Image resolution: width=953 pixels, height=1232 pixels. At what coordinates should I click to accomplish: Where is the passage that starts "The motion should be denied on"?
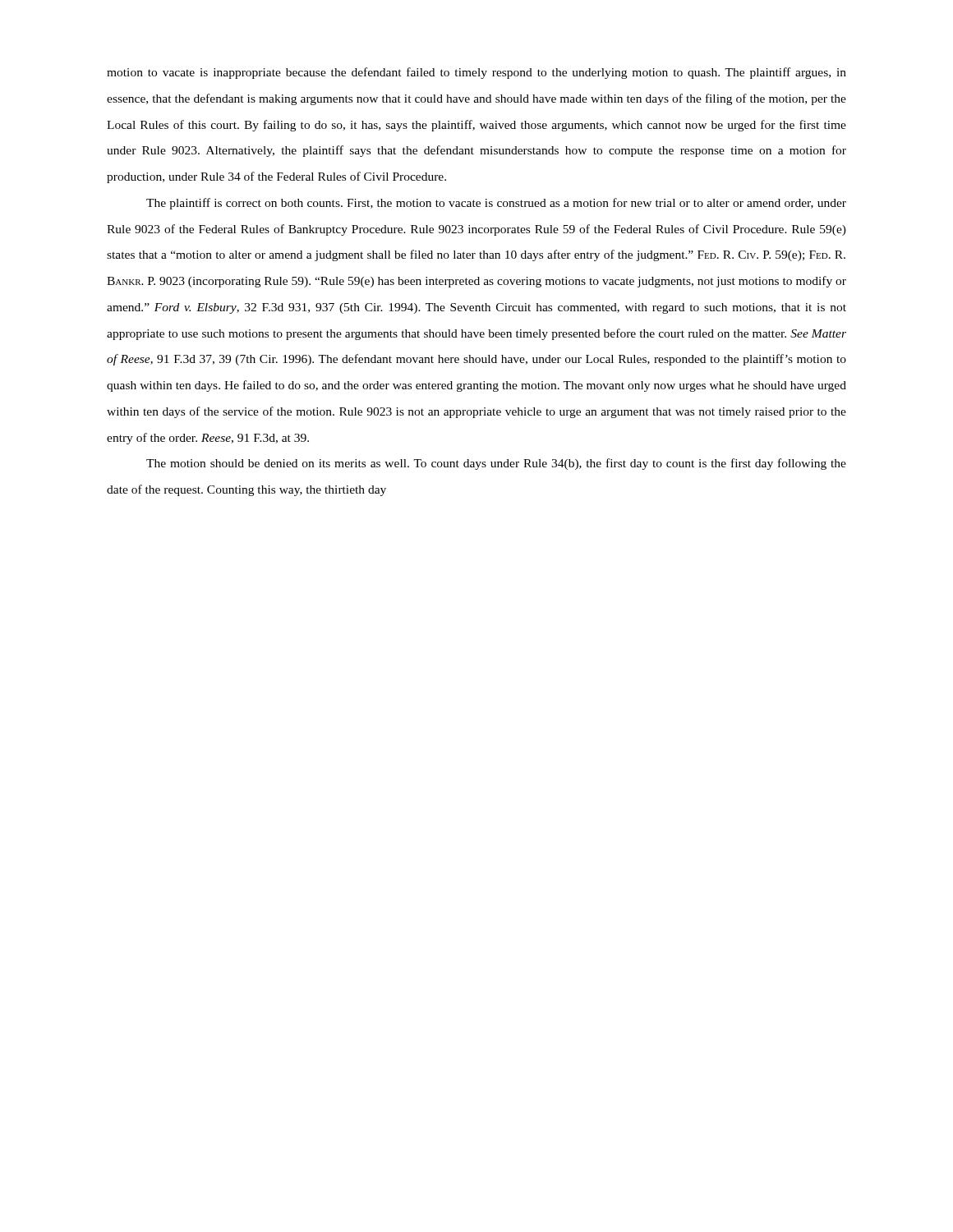476,477
